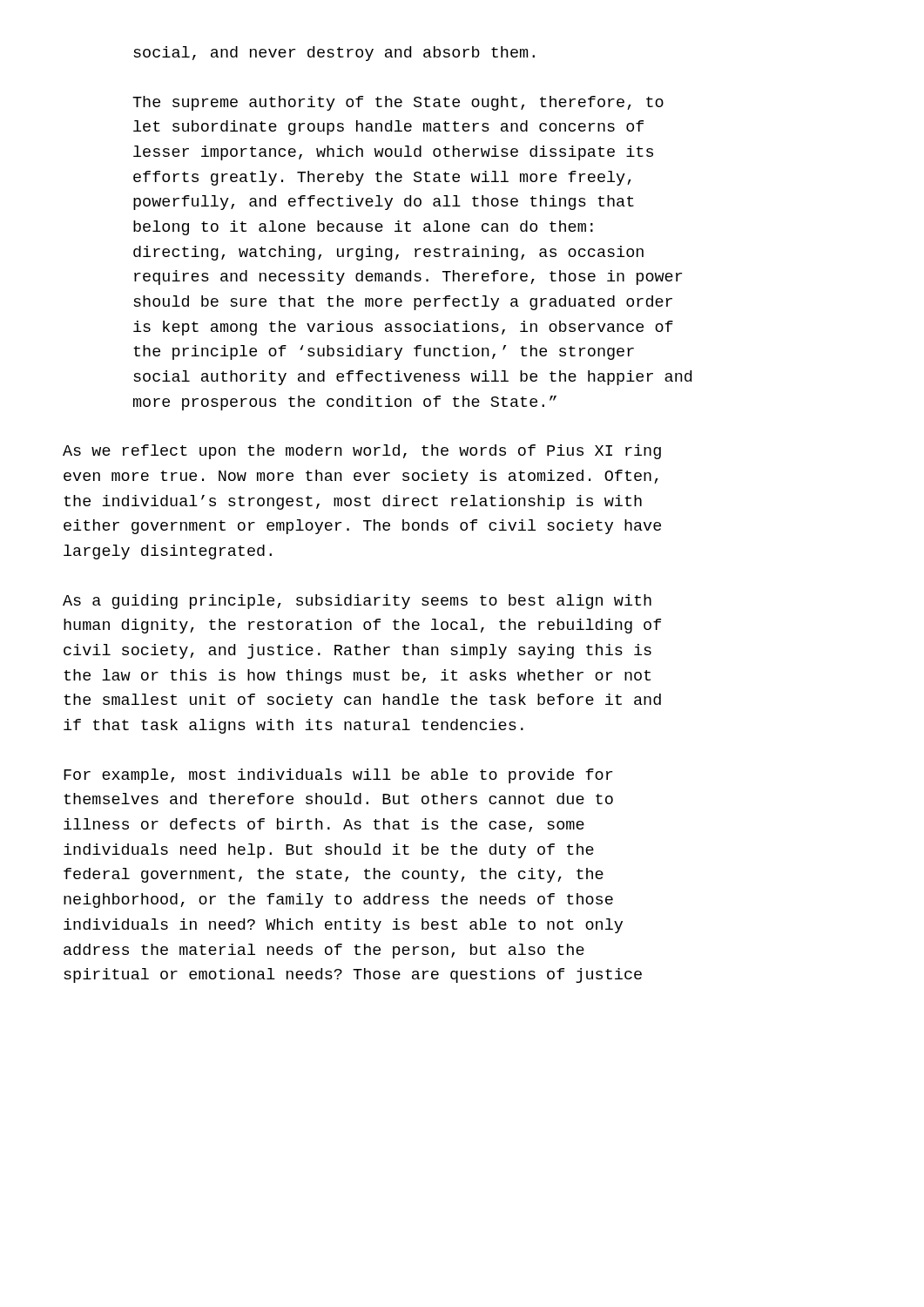Screen dimensions: 1307x924
Task: Find the text block with the text "As a guiding"
Action: point(362,664)
